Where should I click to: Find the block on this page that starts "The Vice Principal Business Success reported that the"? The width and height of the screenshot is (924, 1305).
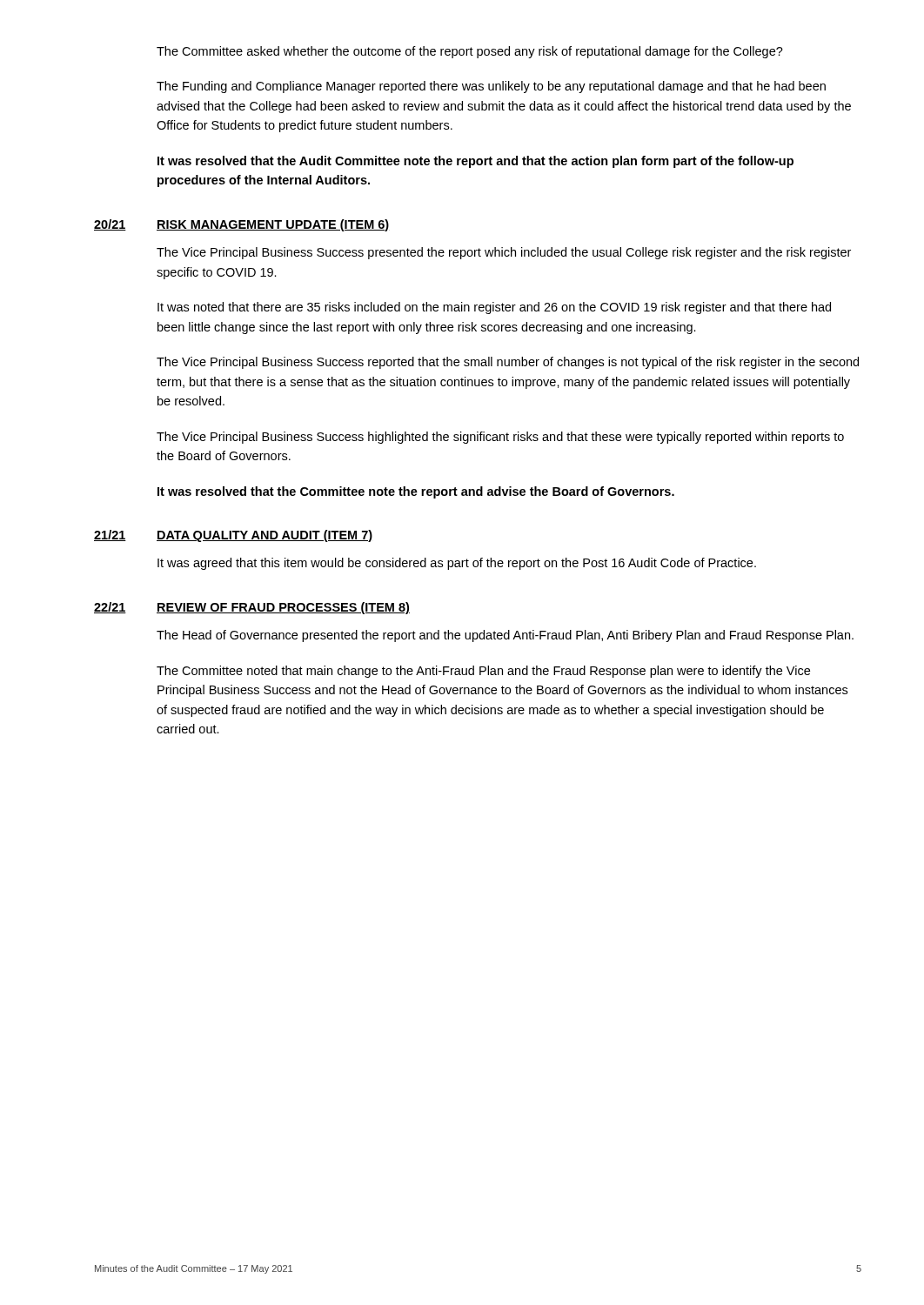[508, 382]
